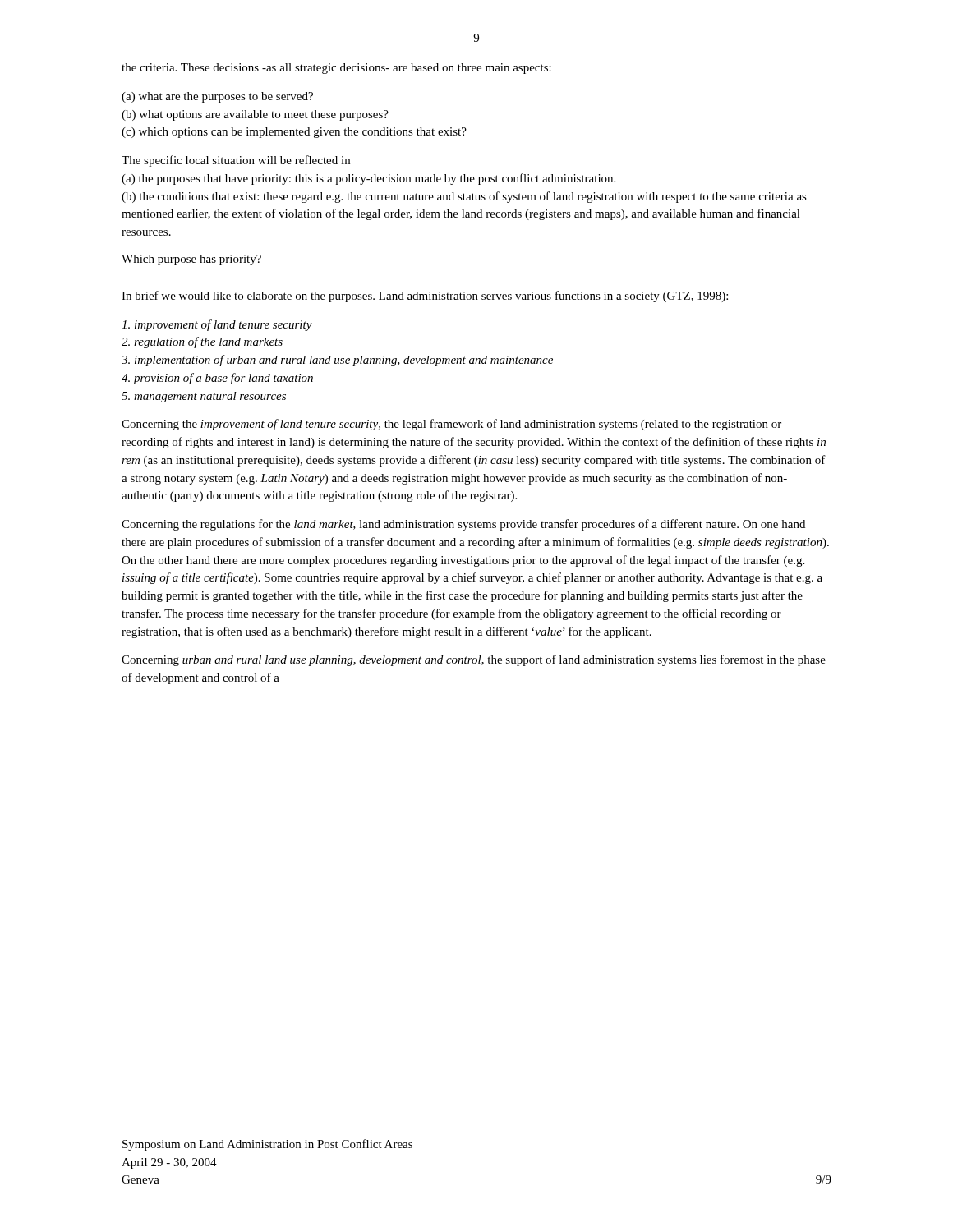Viewport: 953px width, 1232px height.
Task: Click on the text block containing "In brief we would like to elaborate on"
Action: pos(476,296)
